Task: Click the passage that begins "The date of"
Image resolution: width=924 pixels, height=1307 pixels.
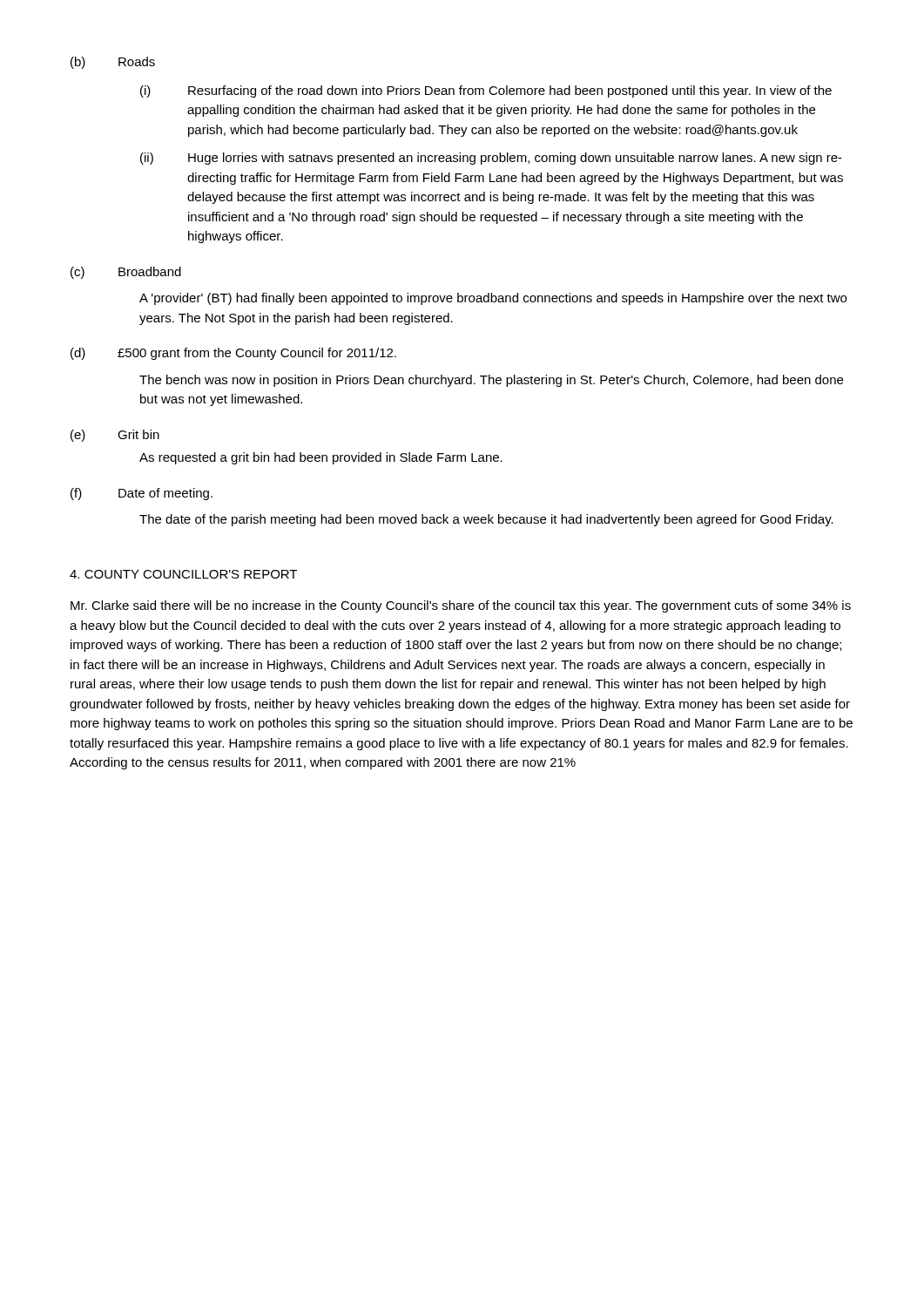Action: [x=487, y=519]
